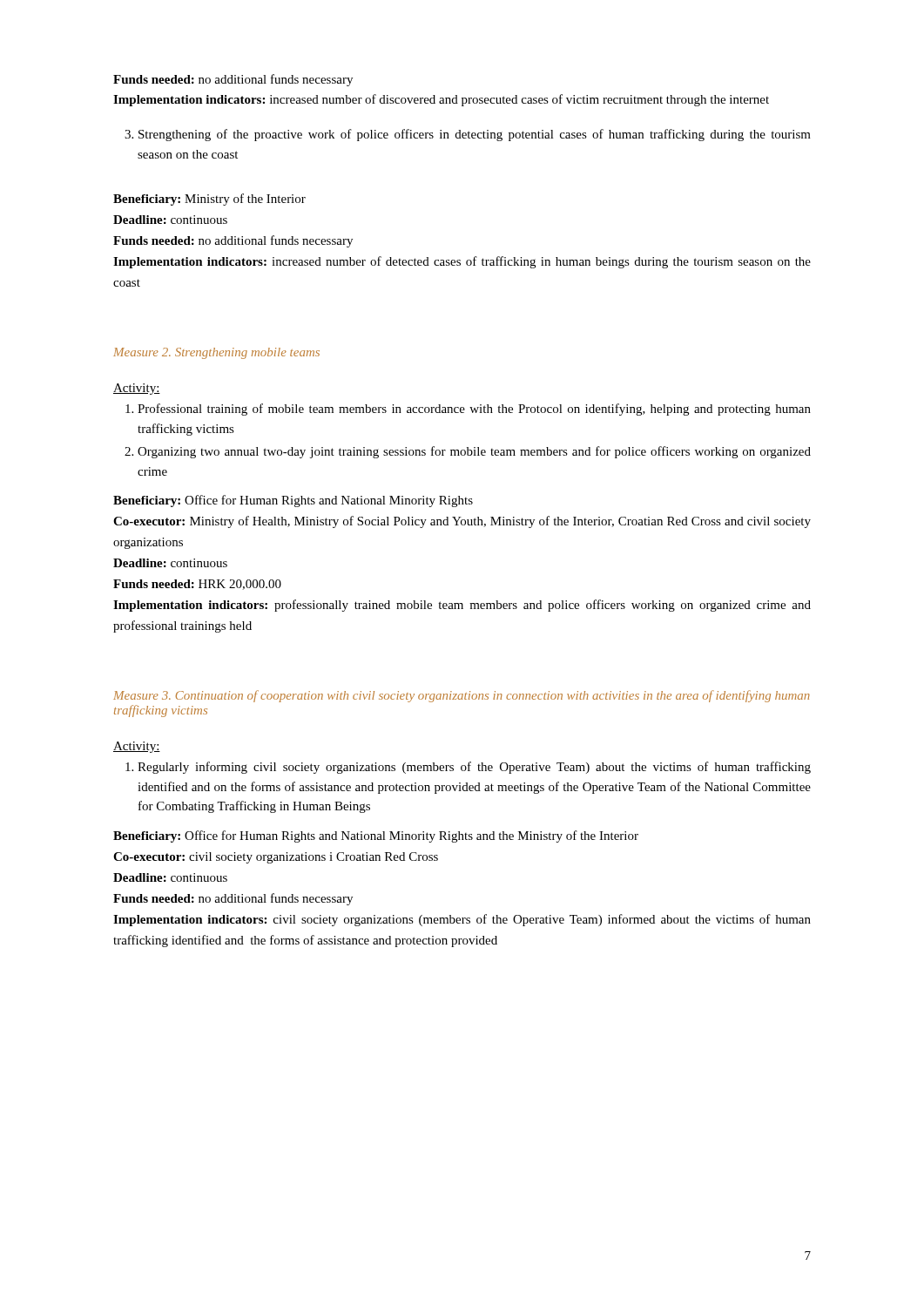Locate the block of text that opens with "Implementation indicators: increased"
The height and width of the screenshot is (1307, 924).
pos(441,99)
